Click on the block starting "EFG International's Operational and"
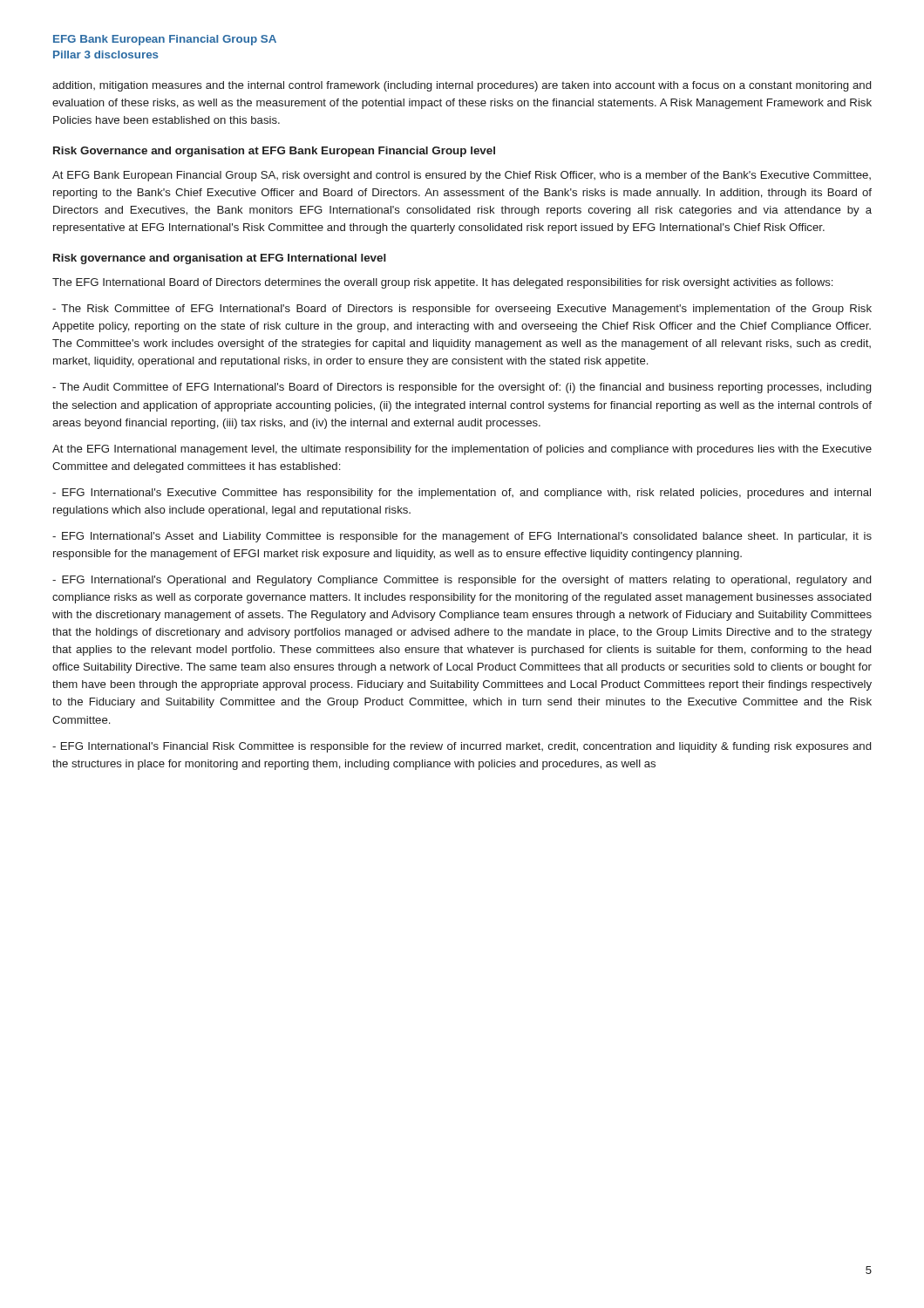 pos(462,649)
